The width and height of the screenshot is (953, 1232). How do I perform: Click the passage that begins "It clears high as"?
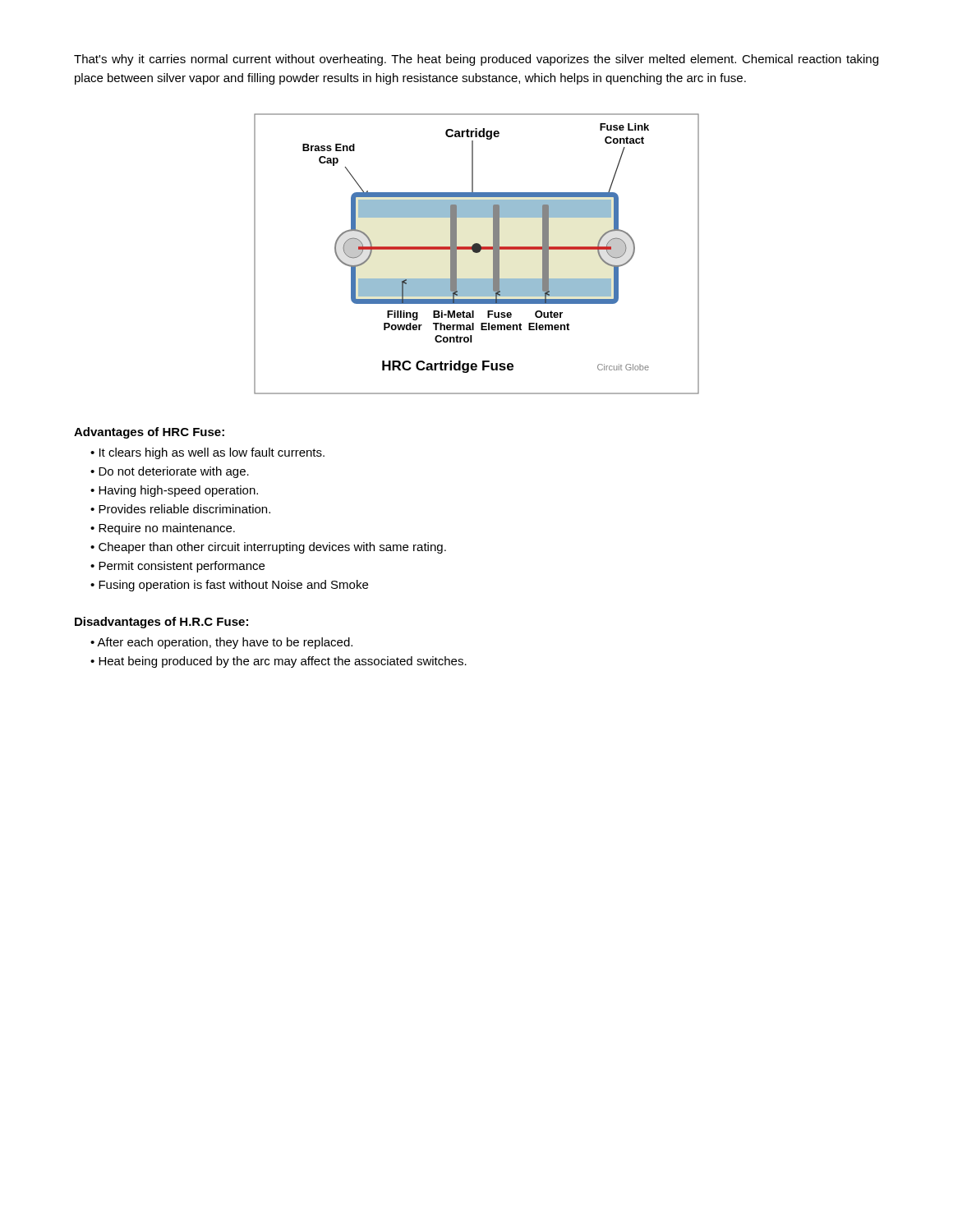212,452
